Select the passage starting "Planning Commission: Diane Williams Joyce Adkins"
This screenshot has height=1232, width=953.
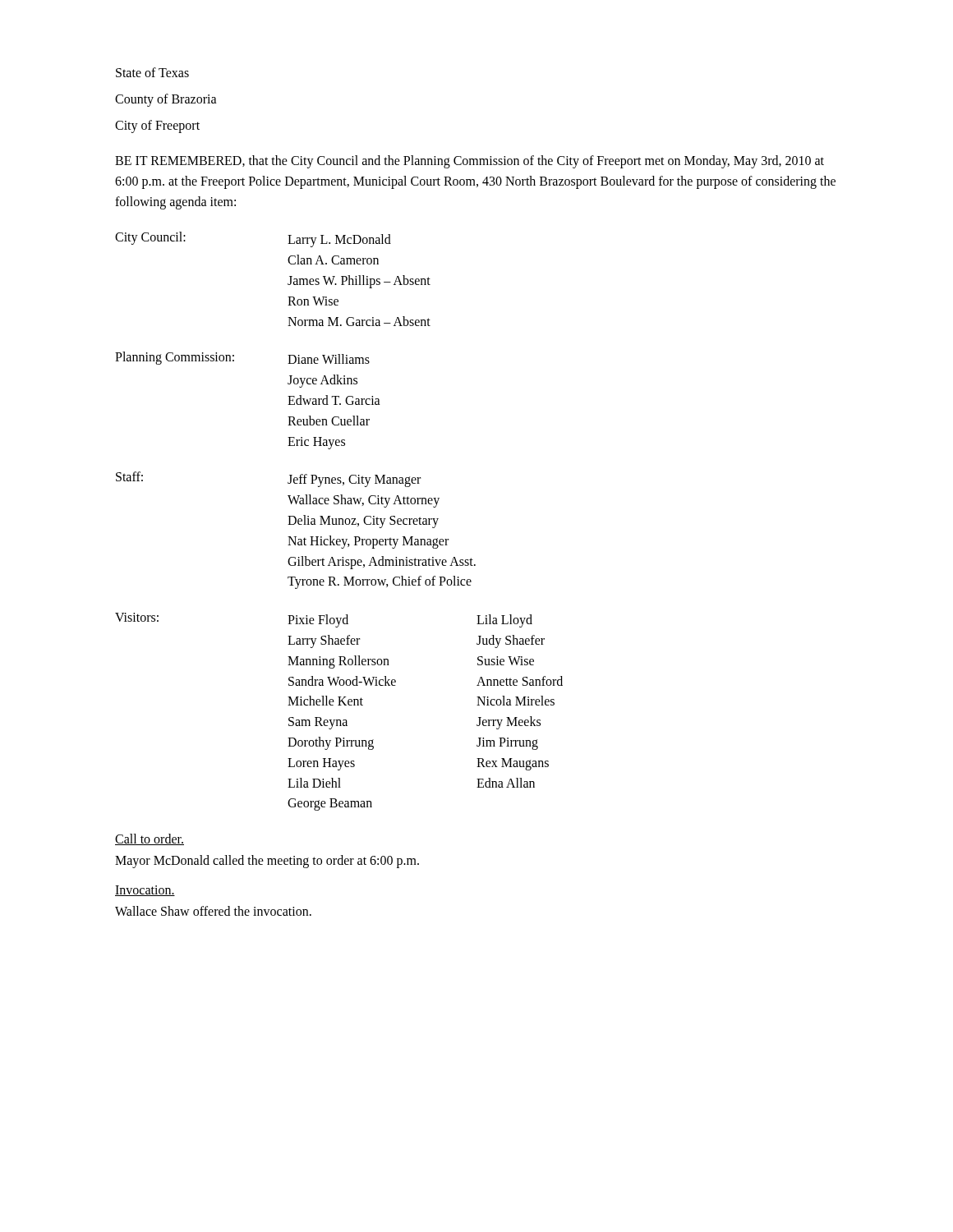click(x=175, y=358)
